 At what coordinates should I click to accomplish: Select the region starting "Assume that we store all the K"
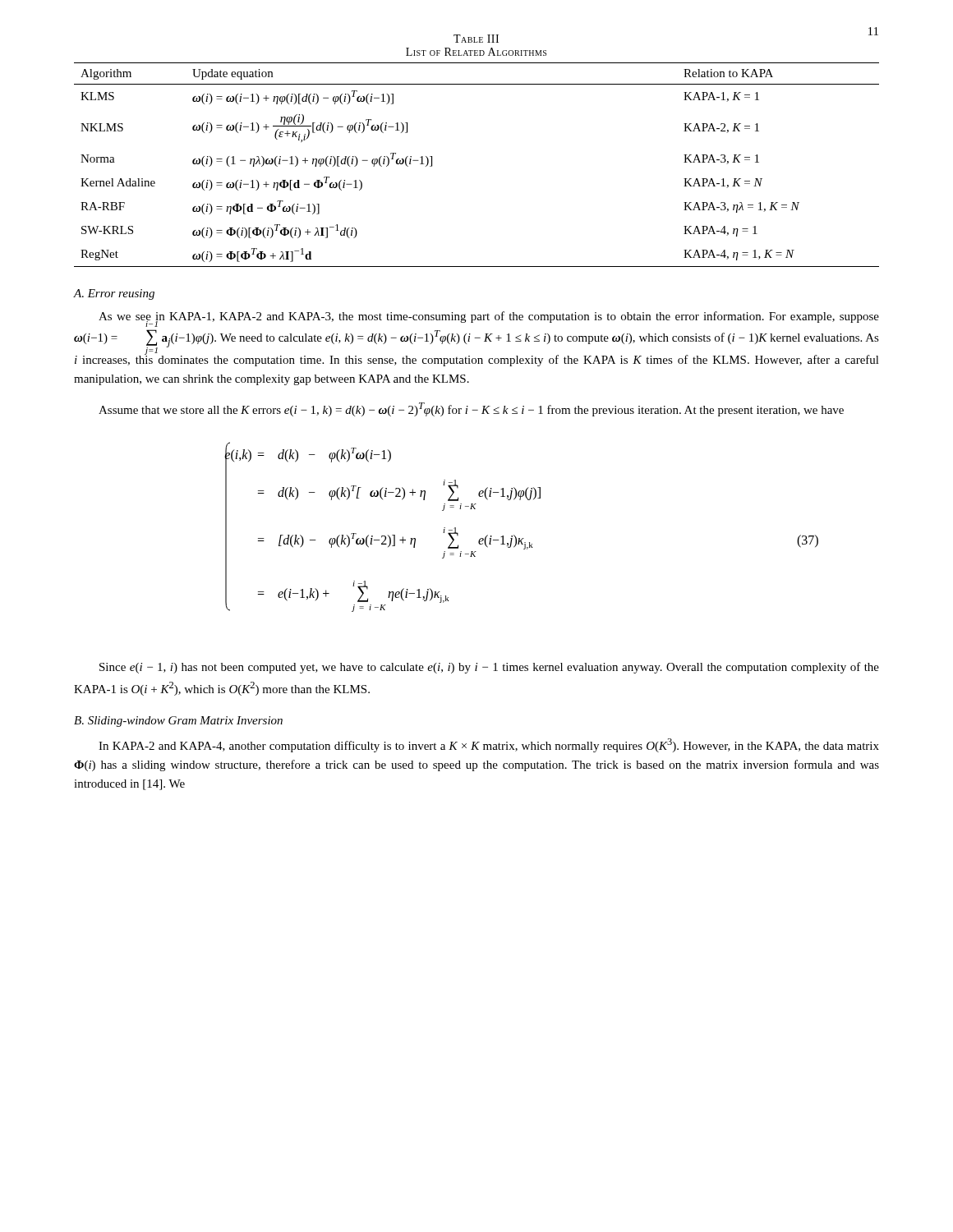[x=471, y=408]
